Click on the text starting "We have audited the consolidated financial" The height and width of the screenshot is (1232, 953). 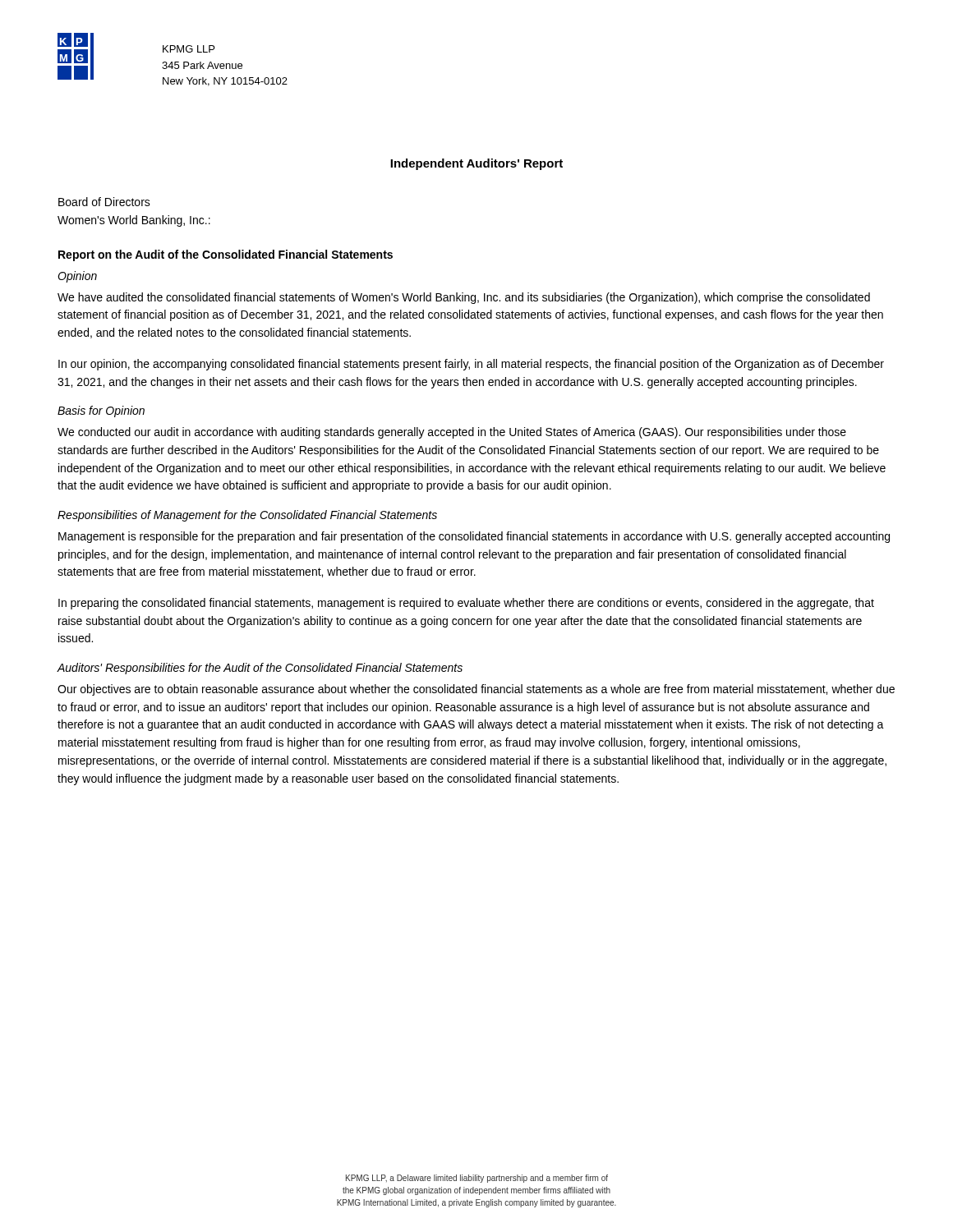click(x=470, y=315)
